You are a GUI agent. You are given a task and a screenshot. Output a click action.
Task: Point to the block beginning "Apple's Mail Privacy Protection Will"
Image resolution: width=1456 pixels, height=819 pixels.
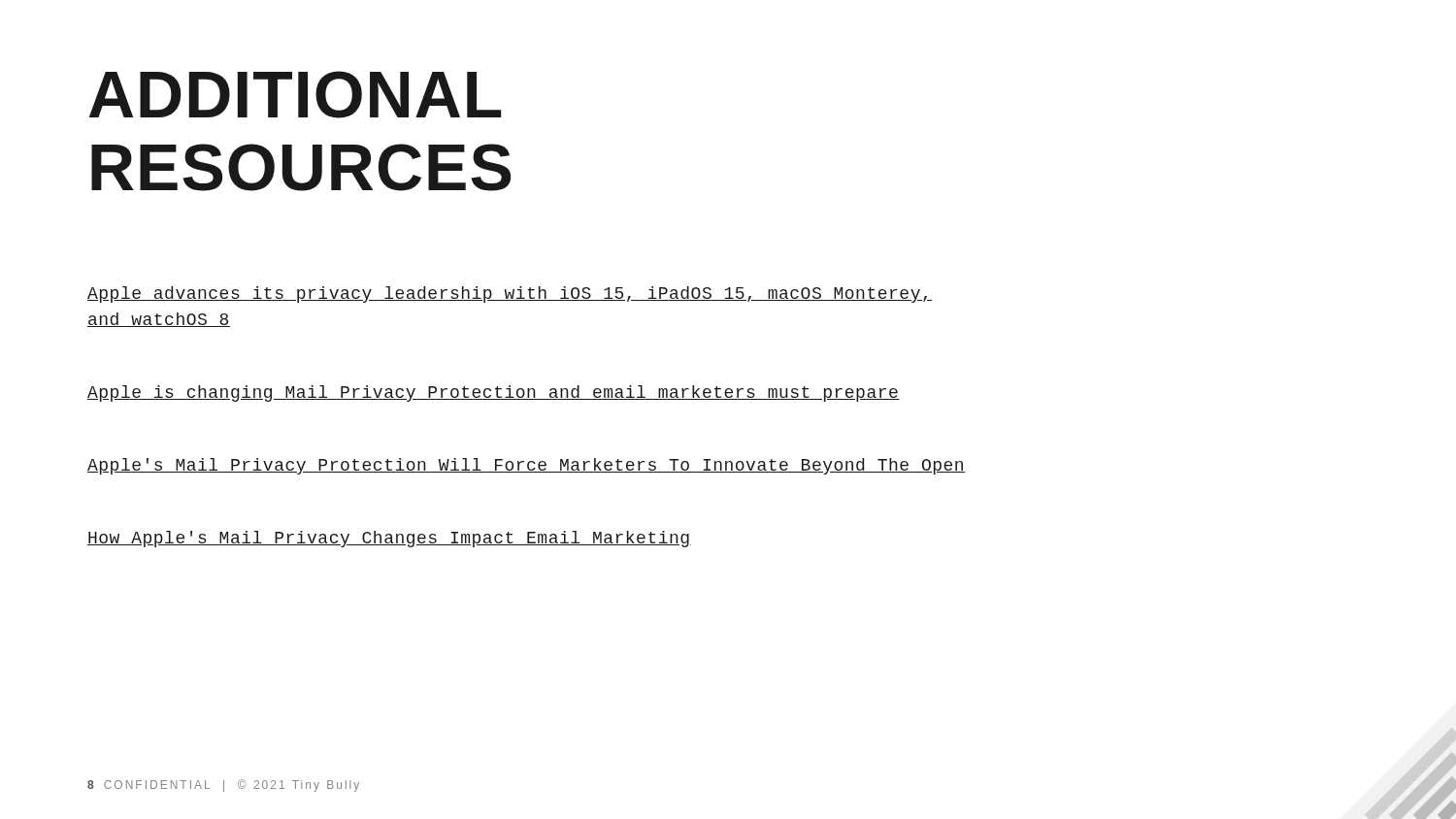point(526,466)
